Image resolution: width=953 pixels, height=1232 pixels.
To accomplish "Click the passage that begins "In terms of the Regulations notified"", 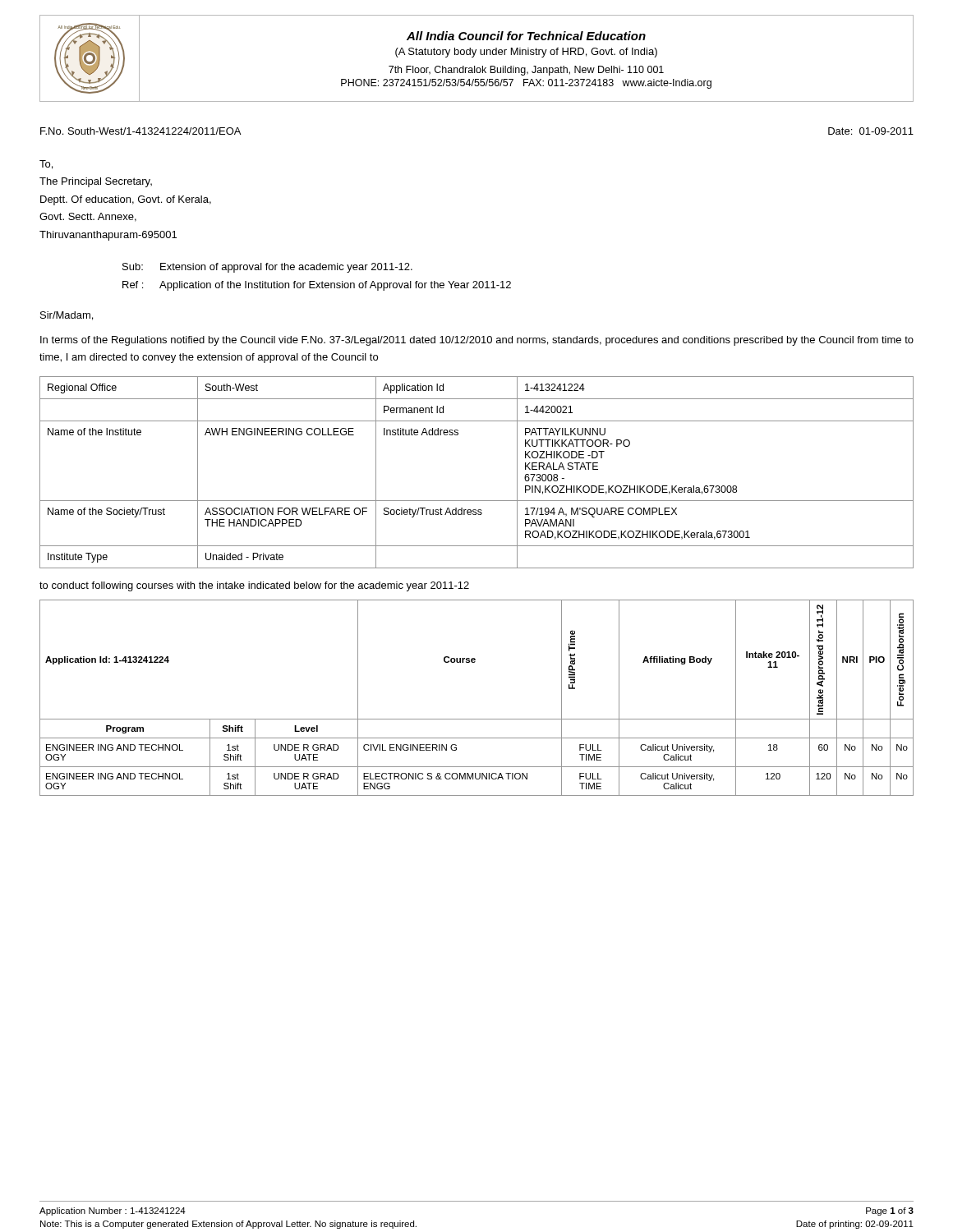I will 476,348.
